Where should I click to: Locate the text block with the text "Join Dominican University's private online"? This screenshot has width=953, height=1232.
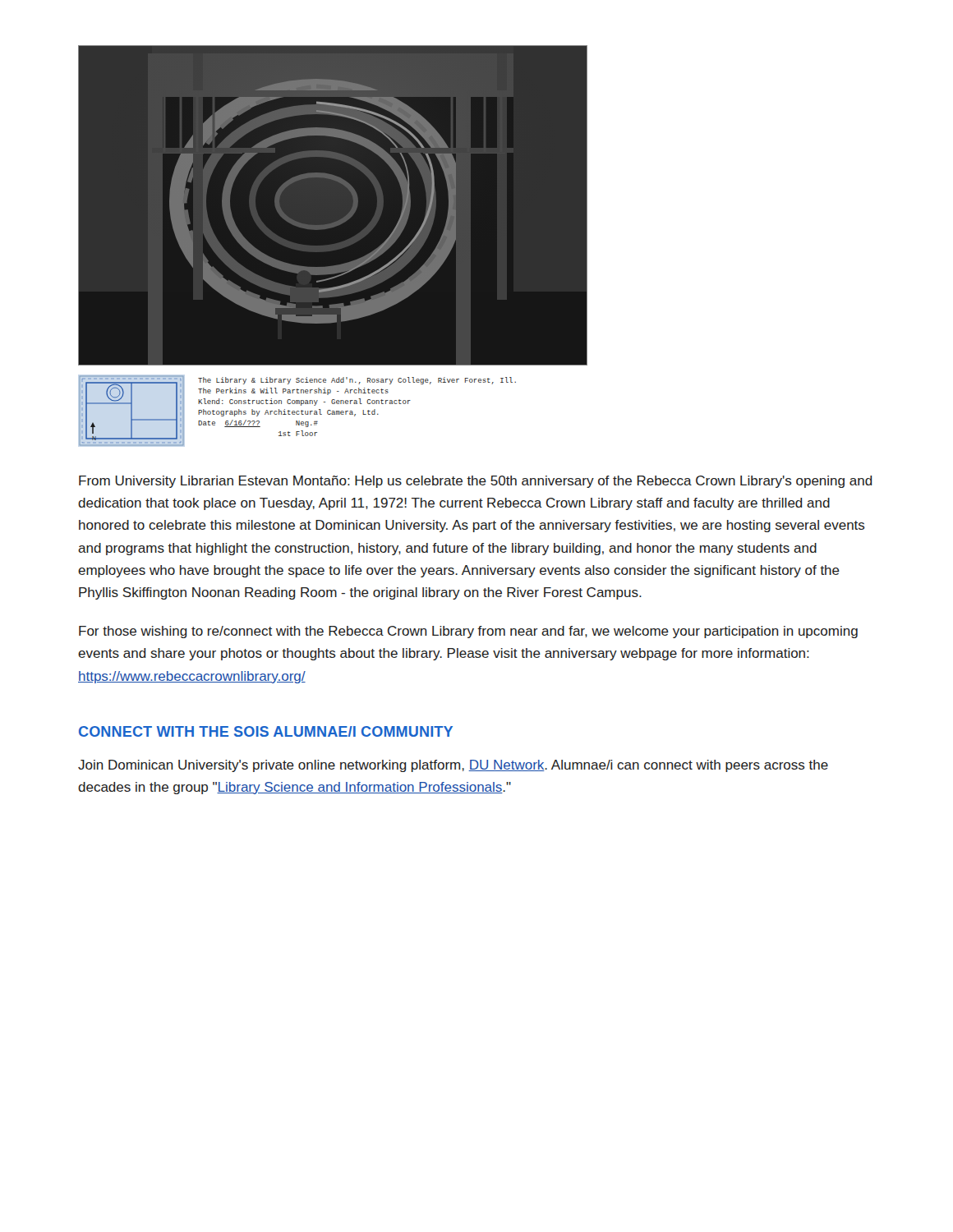pyautogui.click(x=453, y=776)
